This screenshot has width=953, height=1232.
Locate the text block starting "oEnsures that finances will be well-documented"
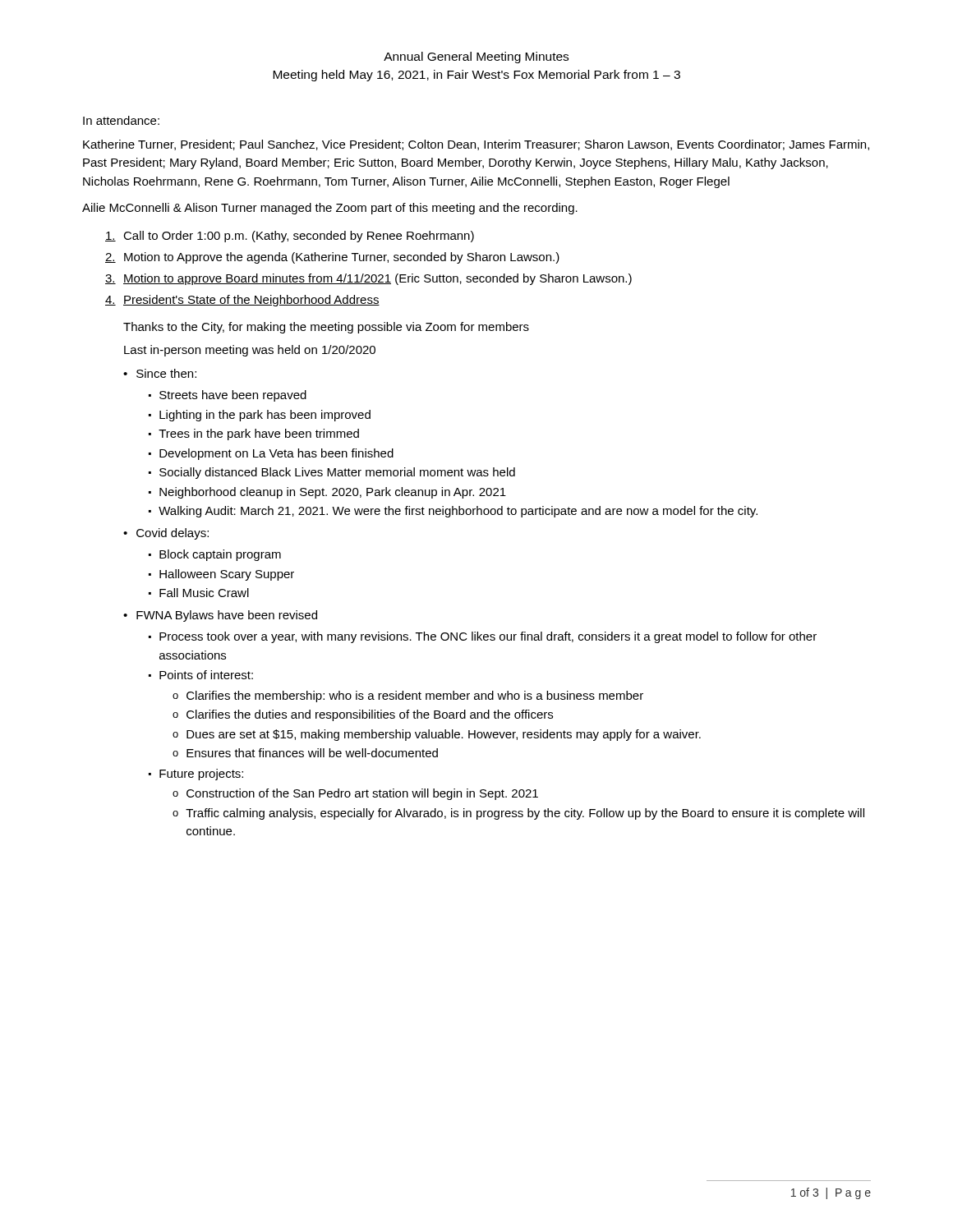click(306, 753)
